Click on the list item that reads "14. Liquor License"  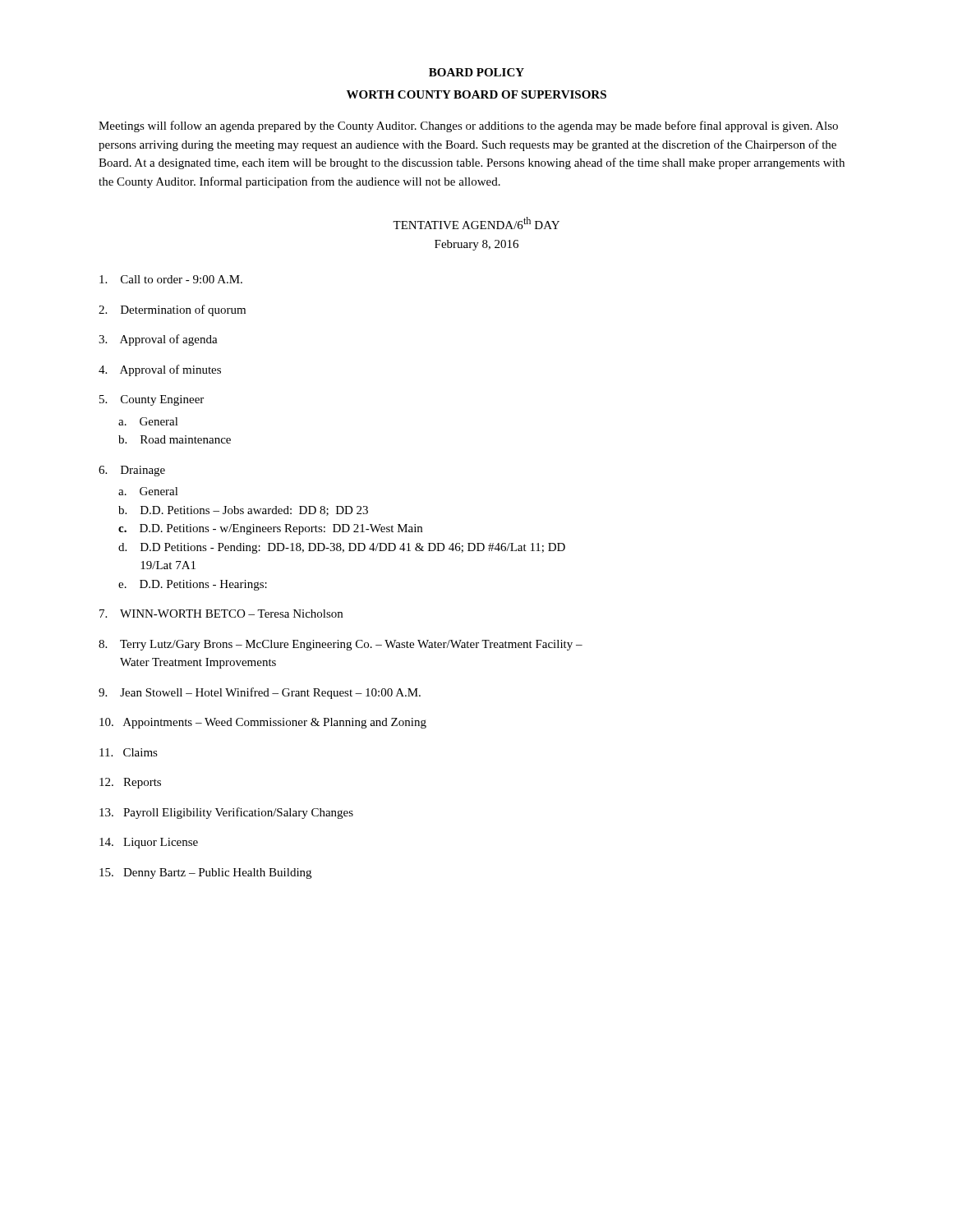(148, 842)
